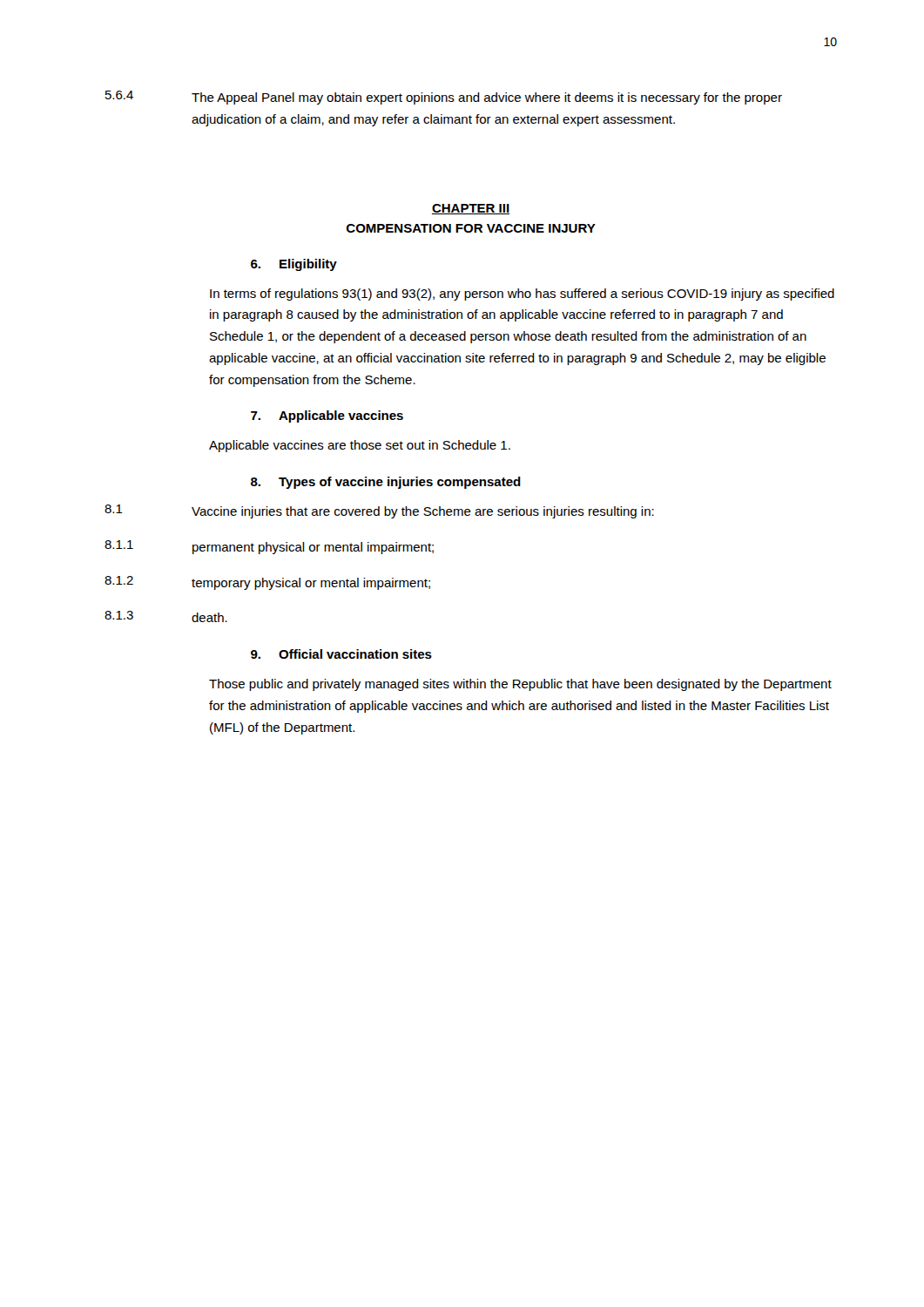Where is the passage that starts "8.1 Vaccine injuries that are"?
Viewport: 924px width, 1307px height.
471,512
